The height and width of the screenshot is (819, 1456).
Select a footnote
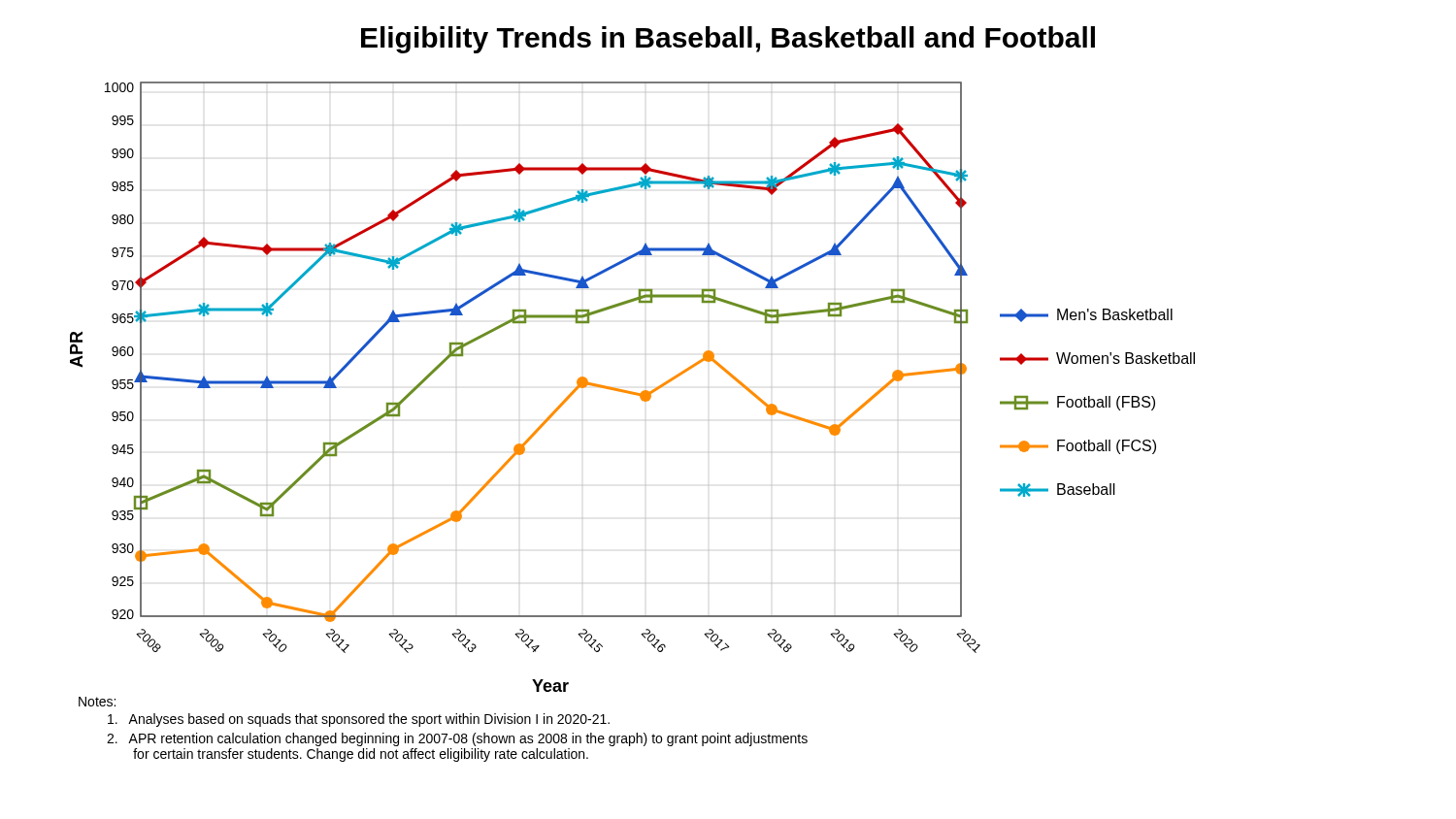pyautogui.click(x=97, y=702)
